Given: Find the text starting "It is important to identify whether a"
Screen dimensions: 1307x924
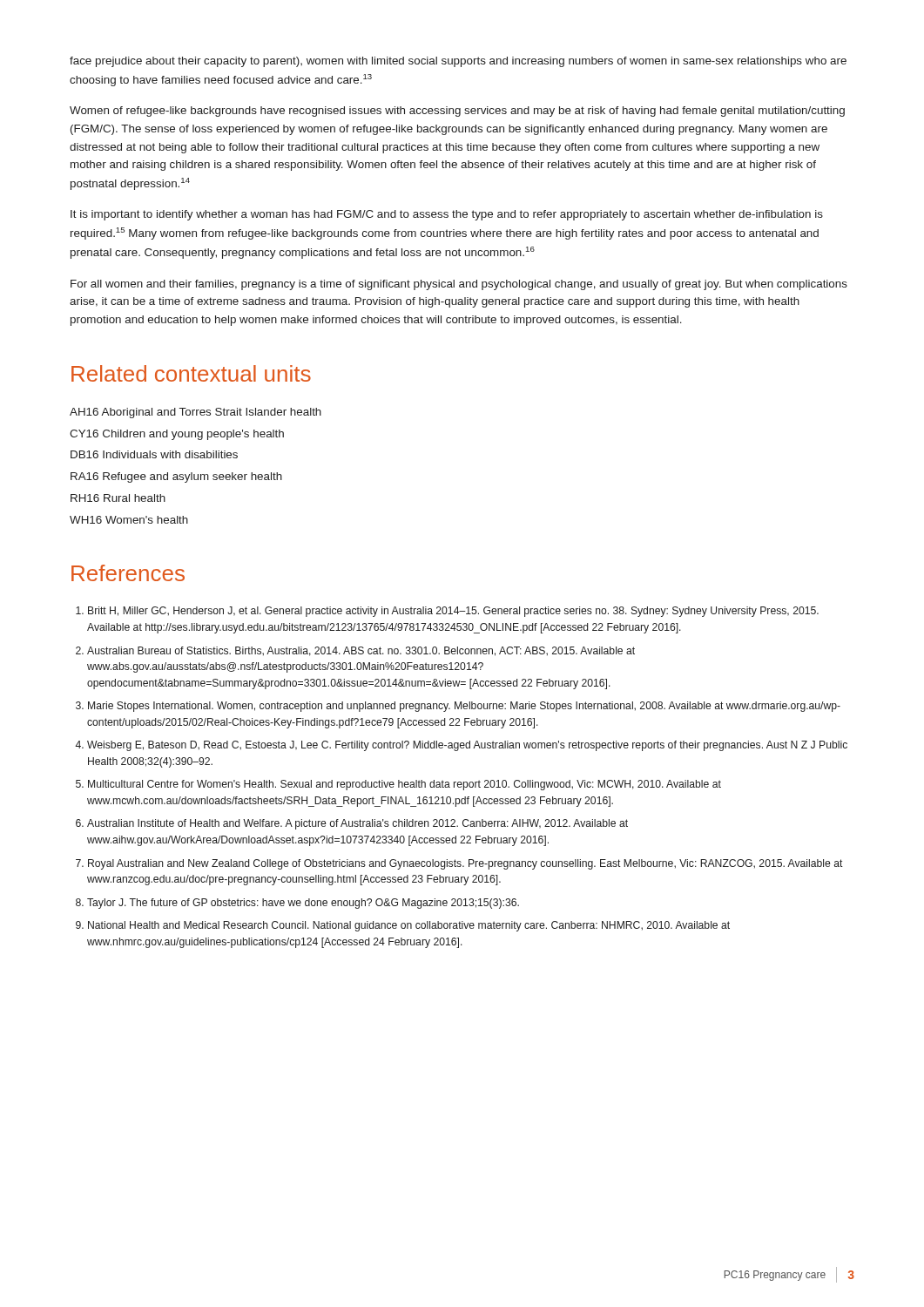Looking at the screenshot, I should (x=446, y=234).
